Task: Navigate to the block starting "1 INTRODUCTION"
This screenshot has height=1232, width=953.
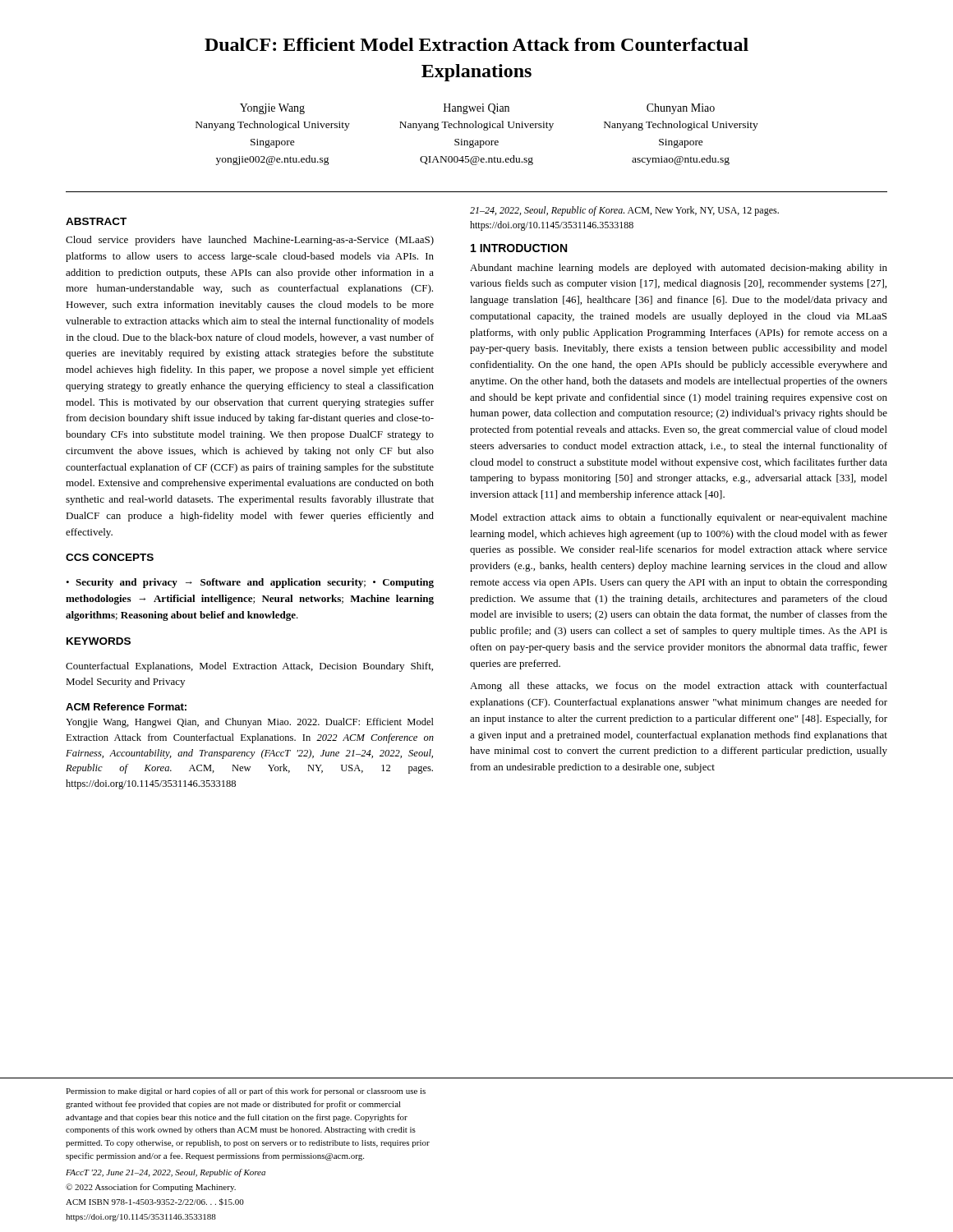Action: click(x=519, y=248)
